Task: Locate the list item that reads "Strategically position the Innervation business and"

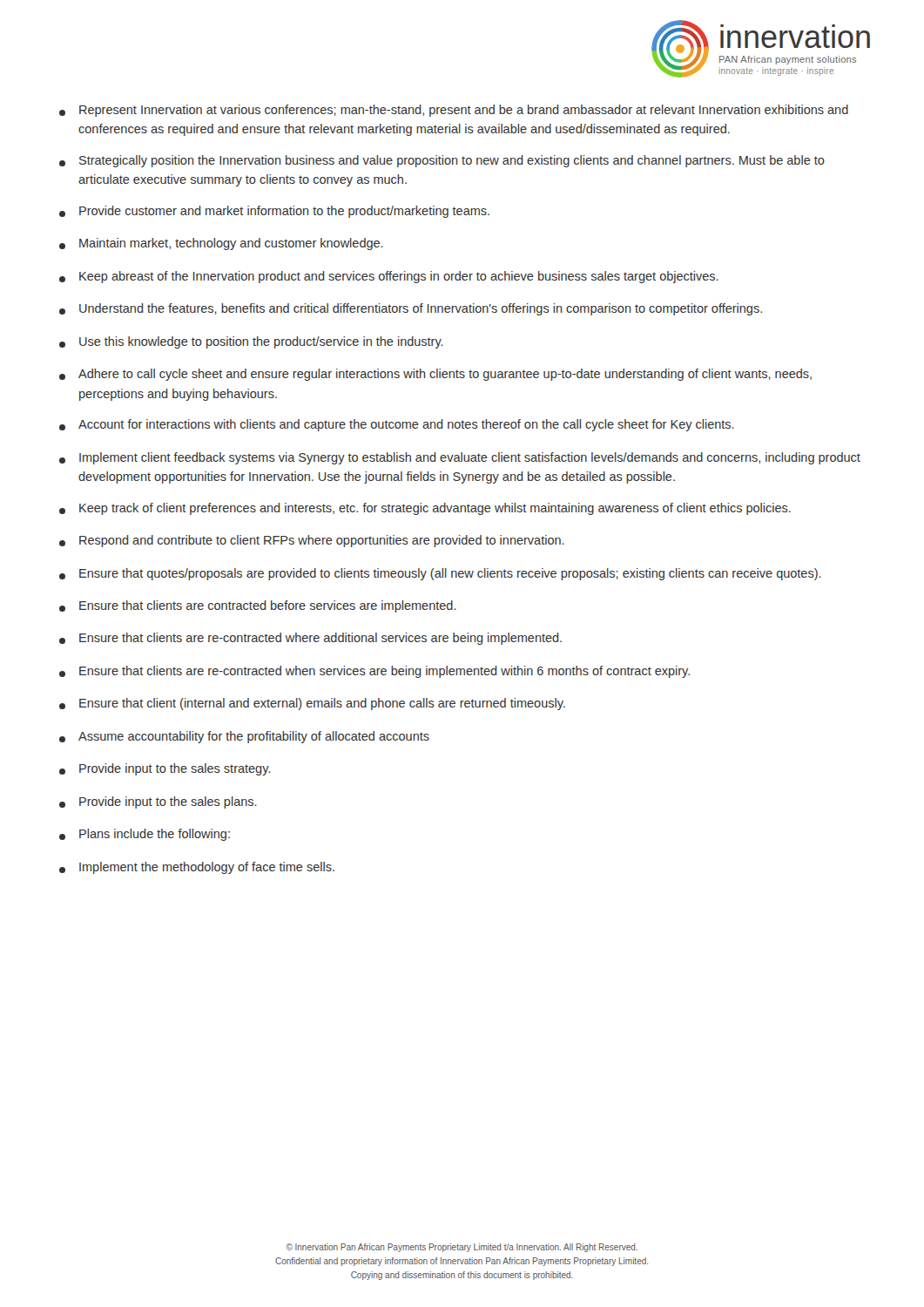Action: coord(462,170)
